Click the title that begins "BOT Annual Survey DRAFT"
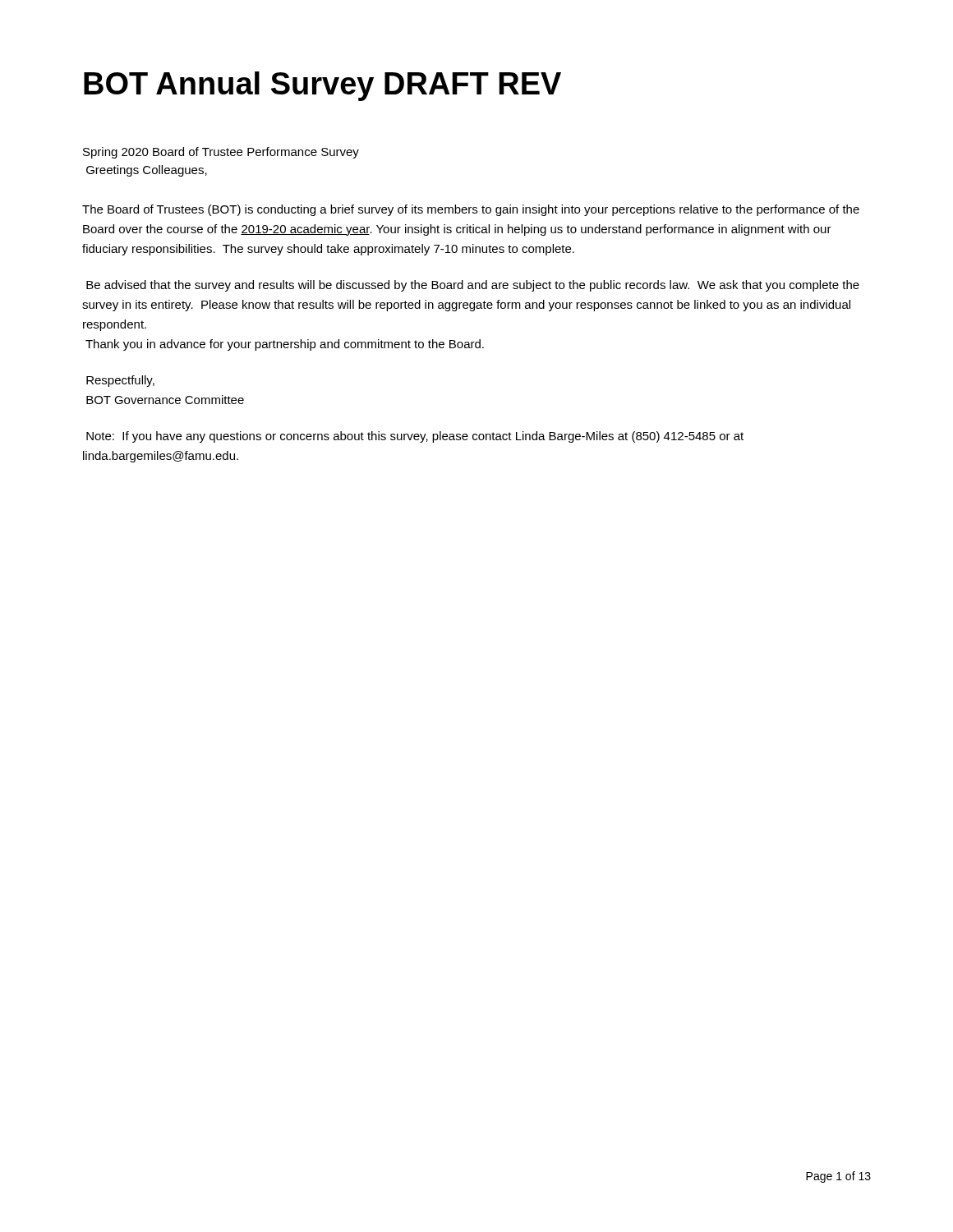 pyautogui.click(x=322, y=84)
